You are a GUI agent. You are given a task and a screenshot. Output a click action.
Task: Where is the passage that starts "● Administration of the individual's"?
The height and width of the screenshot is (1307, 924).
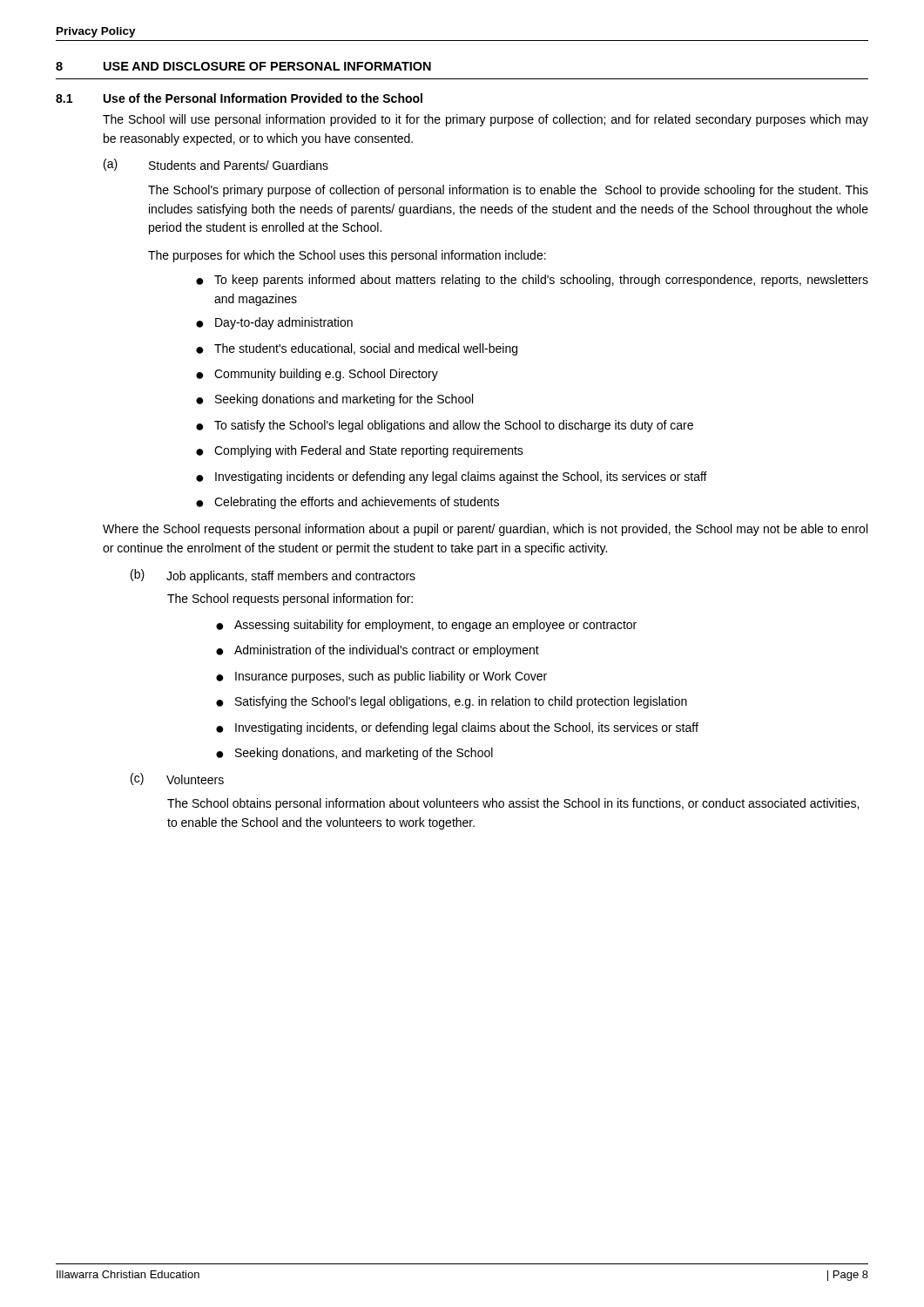coord(542,652)
